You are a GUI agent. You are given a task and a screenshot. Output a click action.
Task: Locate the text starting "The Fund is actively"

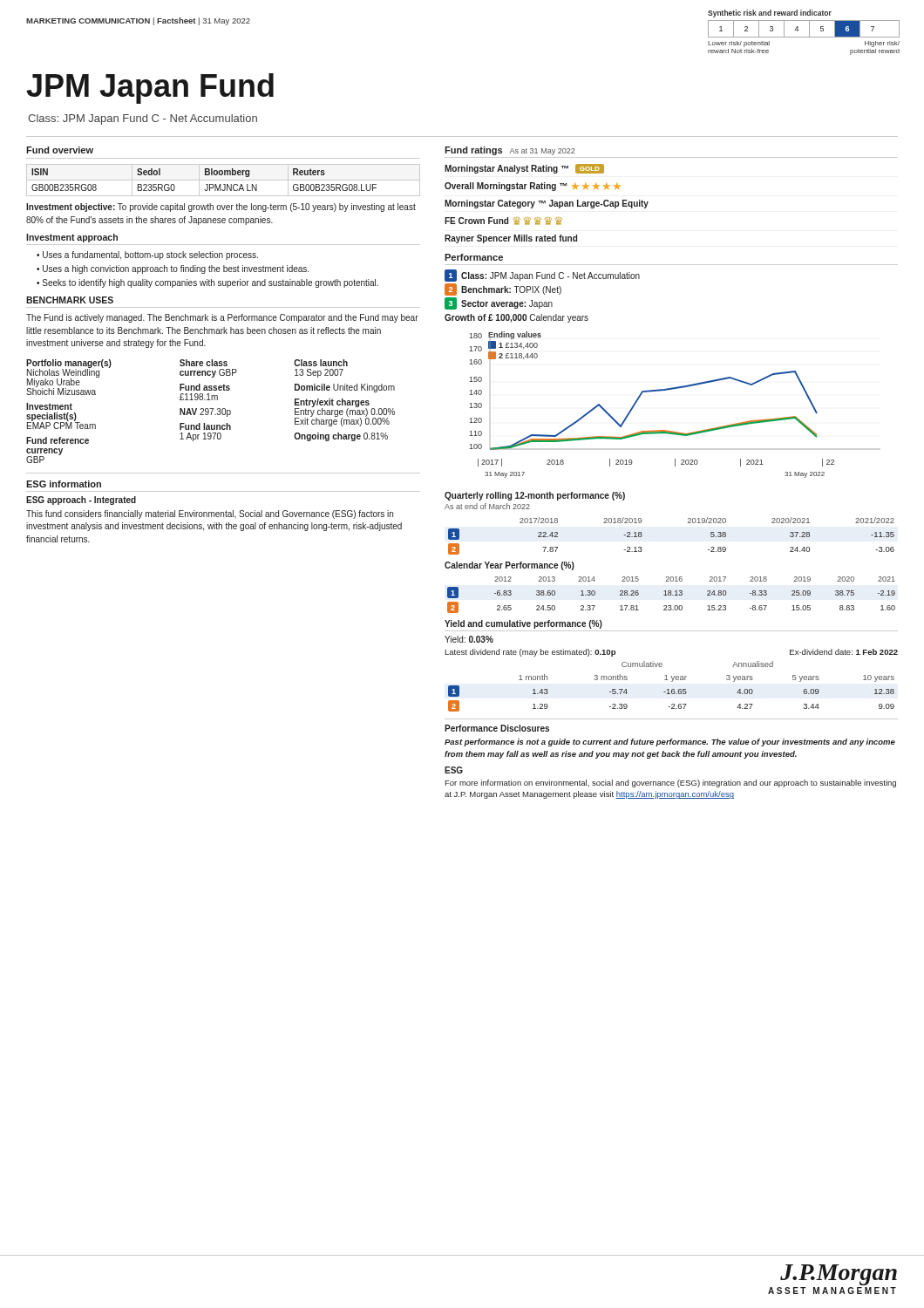coord(222,330)
